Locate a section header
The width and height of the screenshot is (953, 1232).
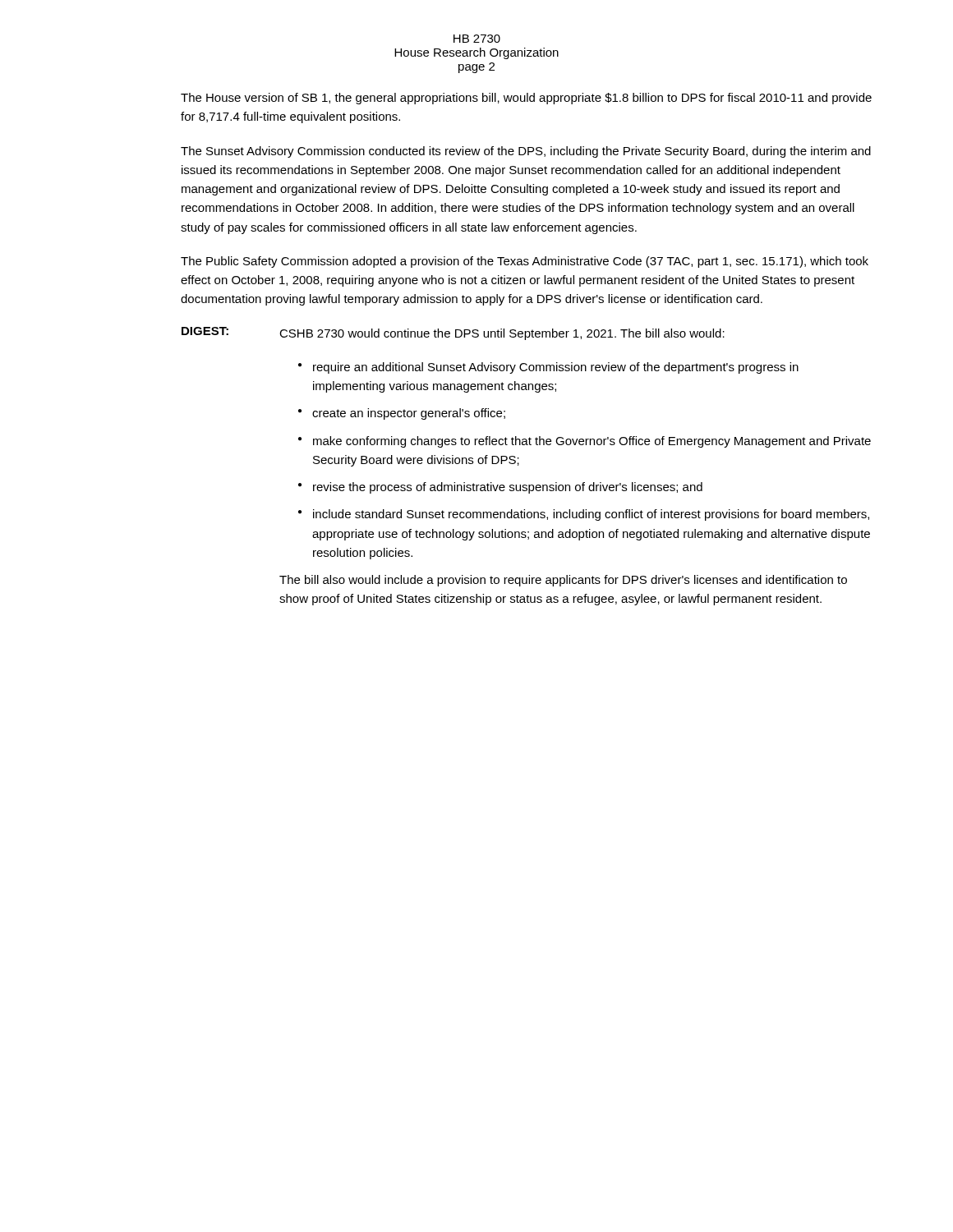(205, 330)
